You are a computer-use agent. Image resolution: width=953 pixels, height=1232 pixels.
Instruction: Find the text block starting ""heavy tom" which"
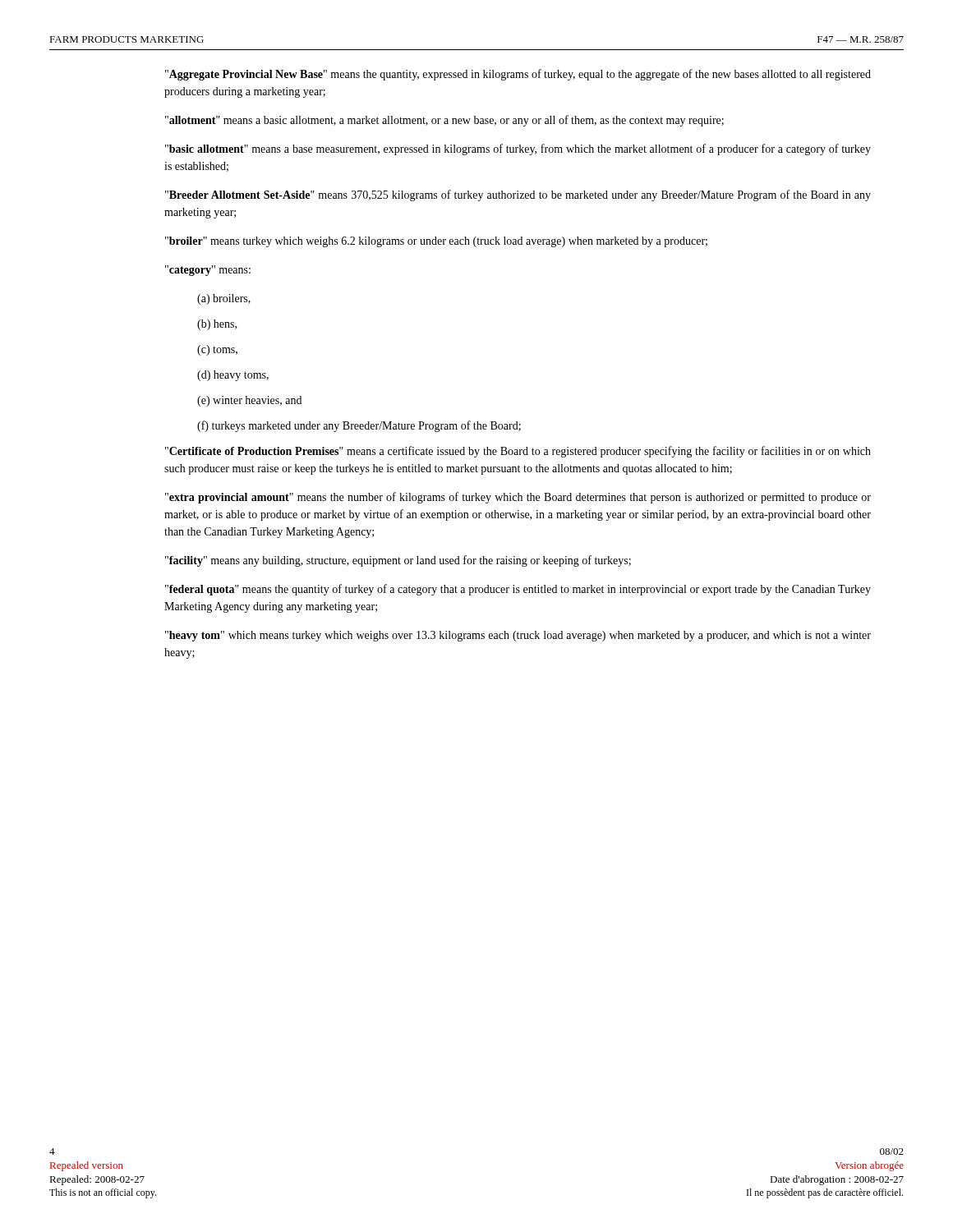click(518, 644)
